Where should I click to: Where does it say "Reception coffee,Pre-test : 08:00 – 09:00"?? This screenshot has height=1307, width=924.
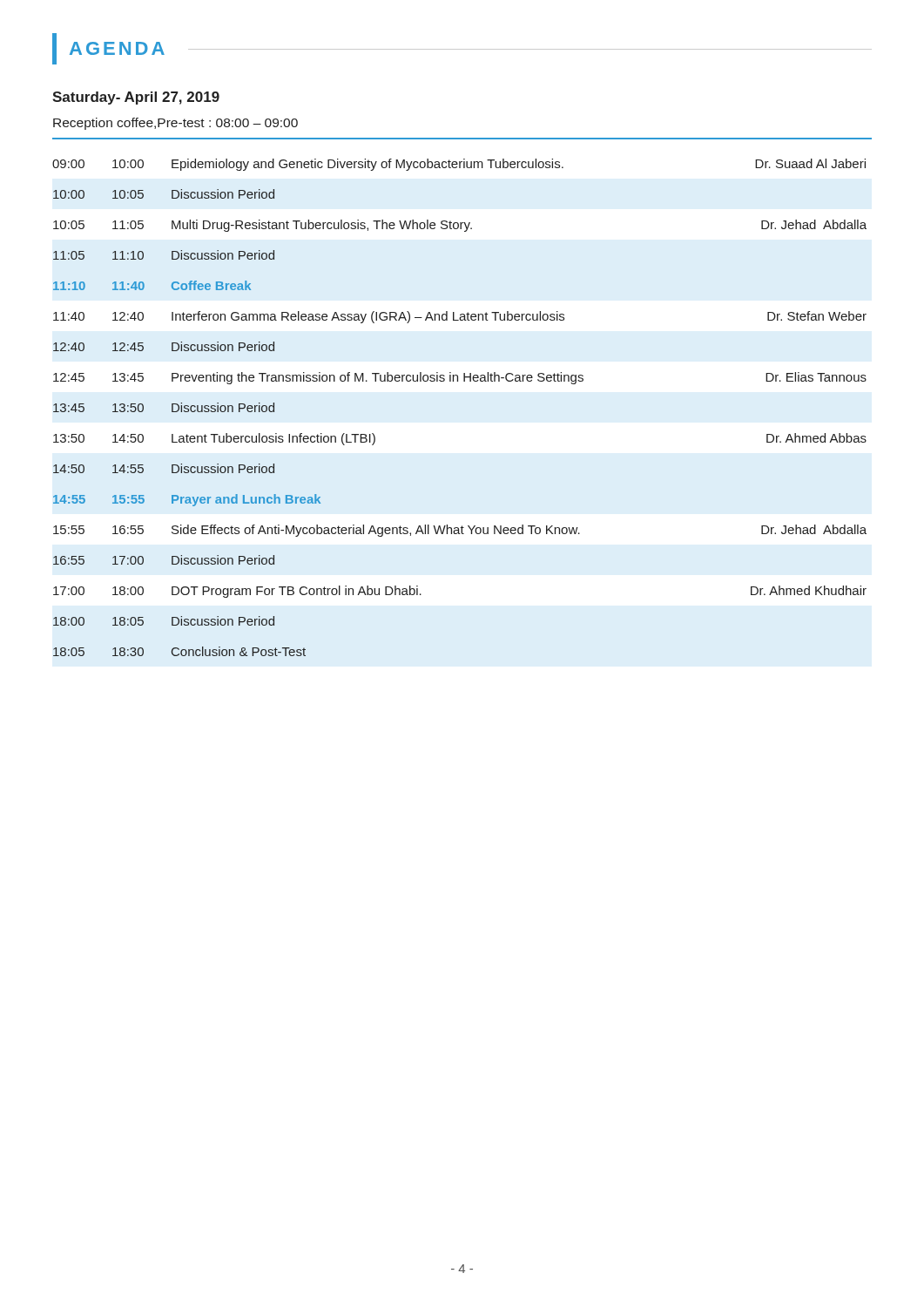(x=462, y=127)
